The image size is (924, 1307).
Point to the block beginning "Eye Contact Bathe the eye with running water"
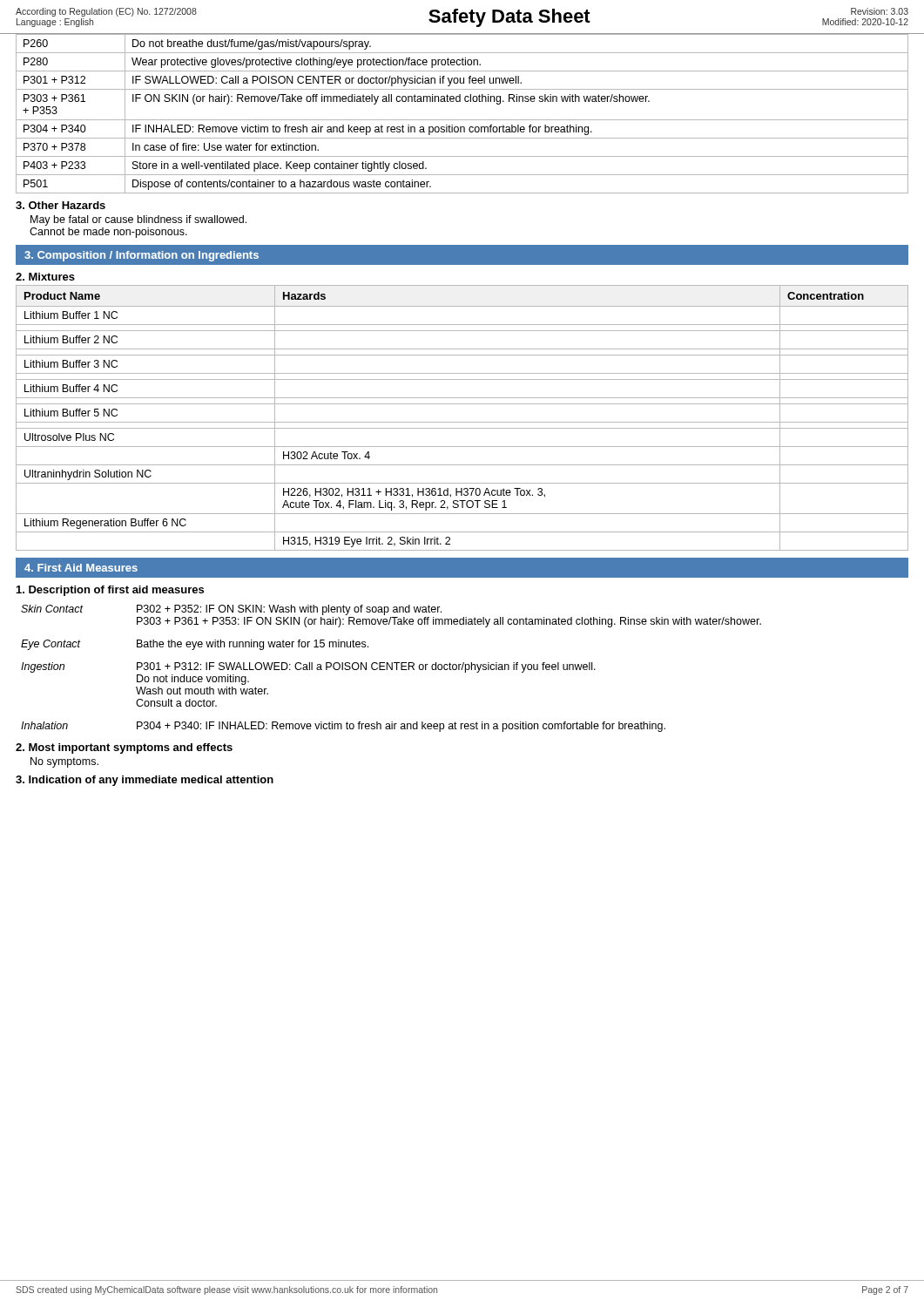click(x=195, y=645)
